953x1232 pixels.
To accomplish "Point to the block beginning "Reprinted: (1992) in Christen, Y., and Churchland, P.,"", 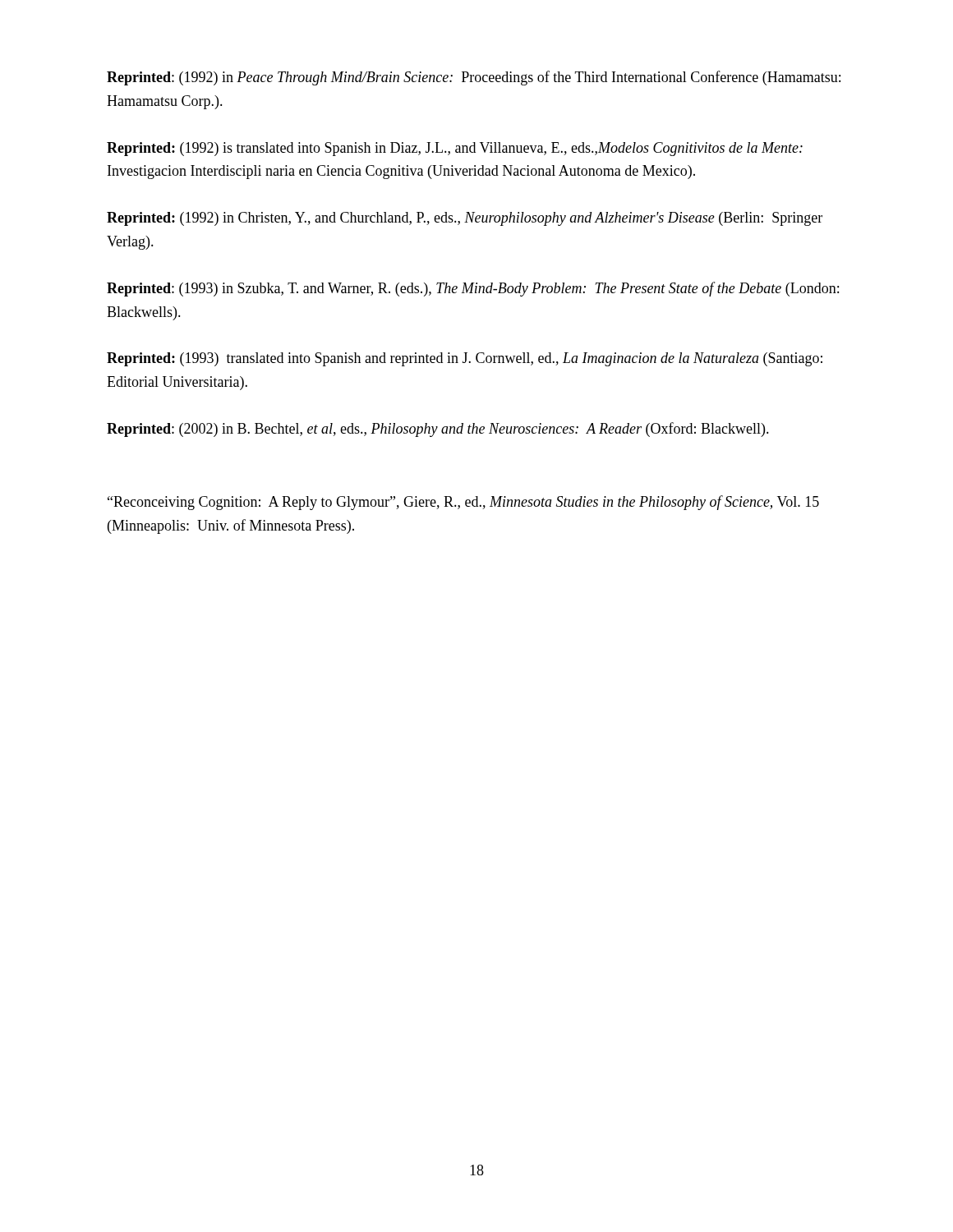I will coord(476,230).
